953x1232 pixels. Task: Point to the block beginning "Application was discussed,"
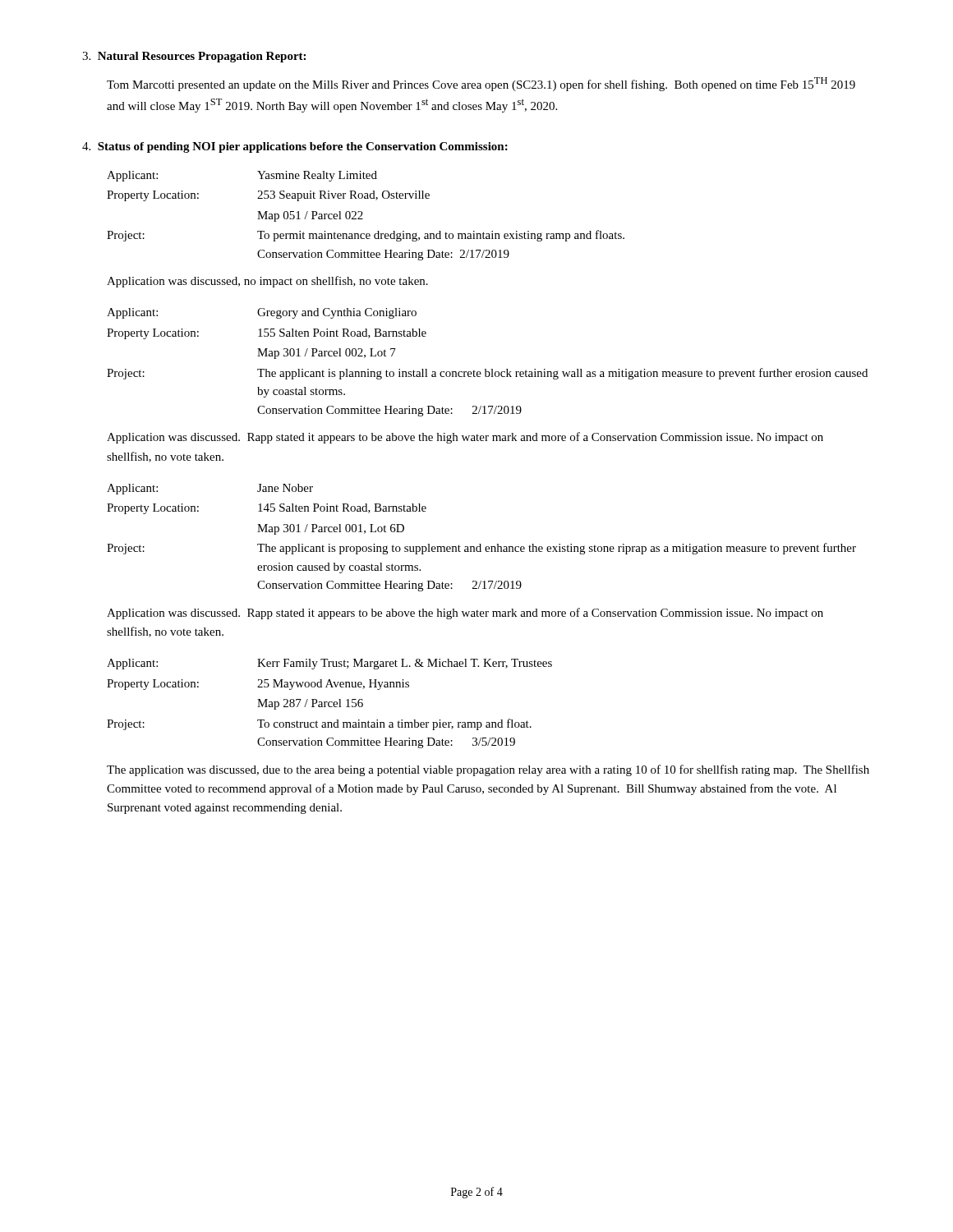pos(268,281)
